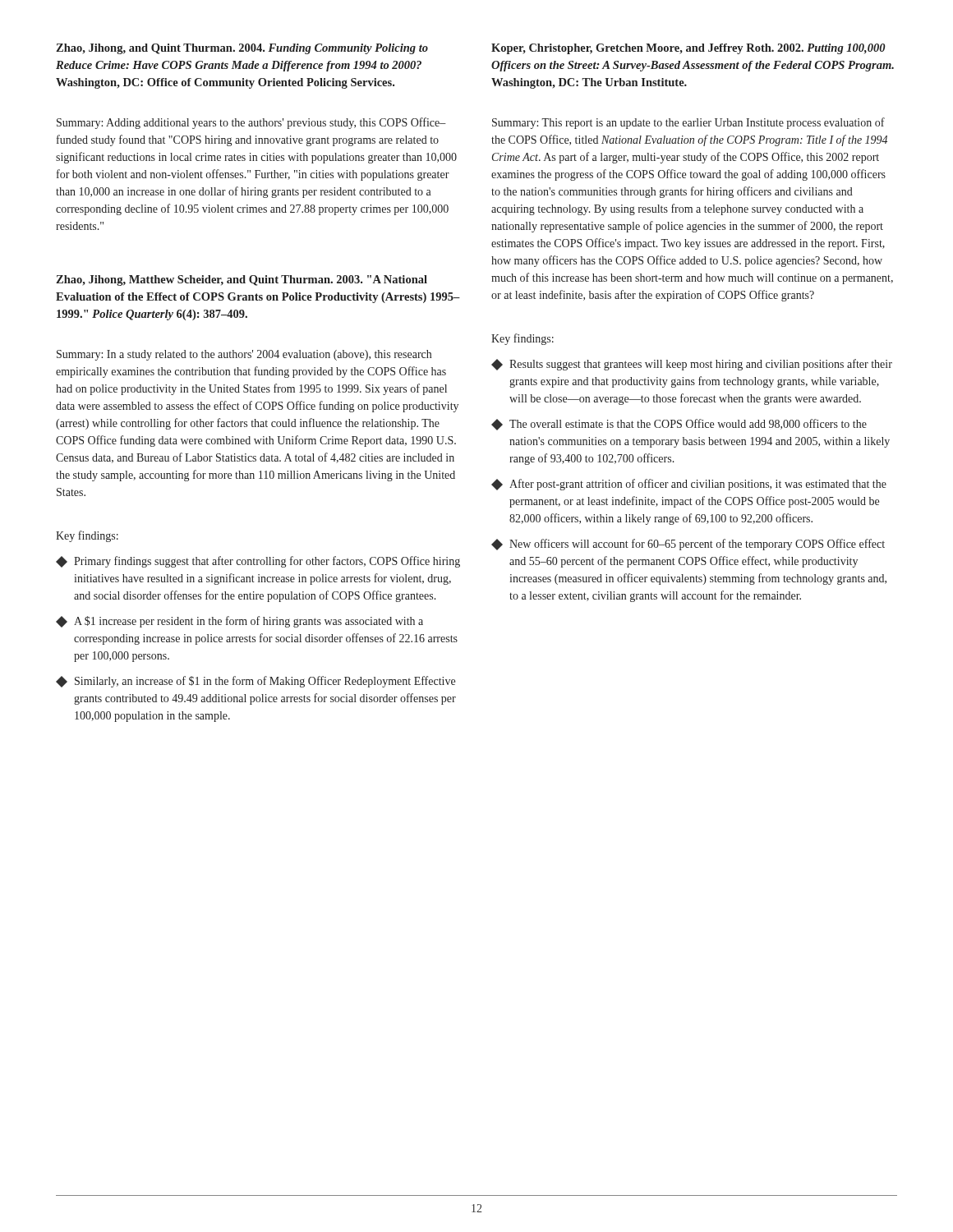The height and width of the screenshot is (1232, 953).
Task: Find the list item that says "Primary findings suggest that after controlling"
Action: (259, 579)
